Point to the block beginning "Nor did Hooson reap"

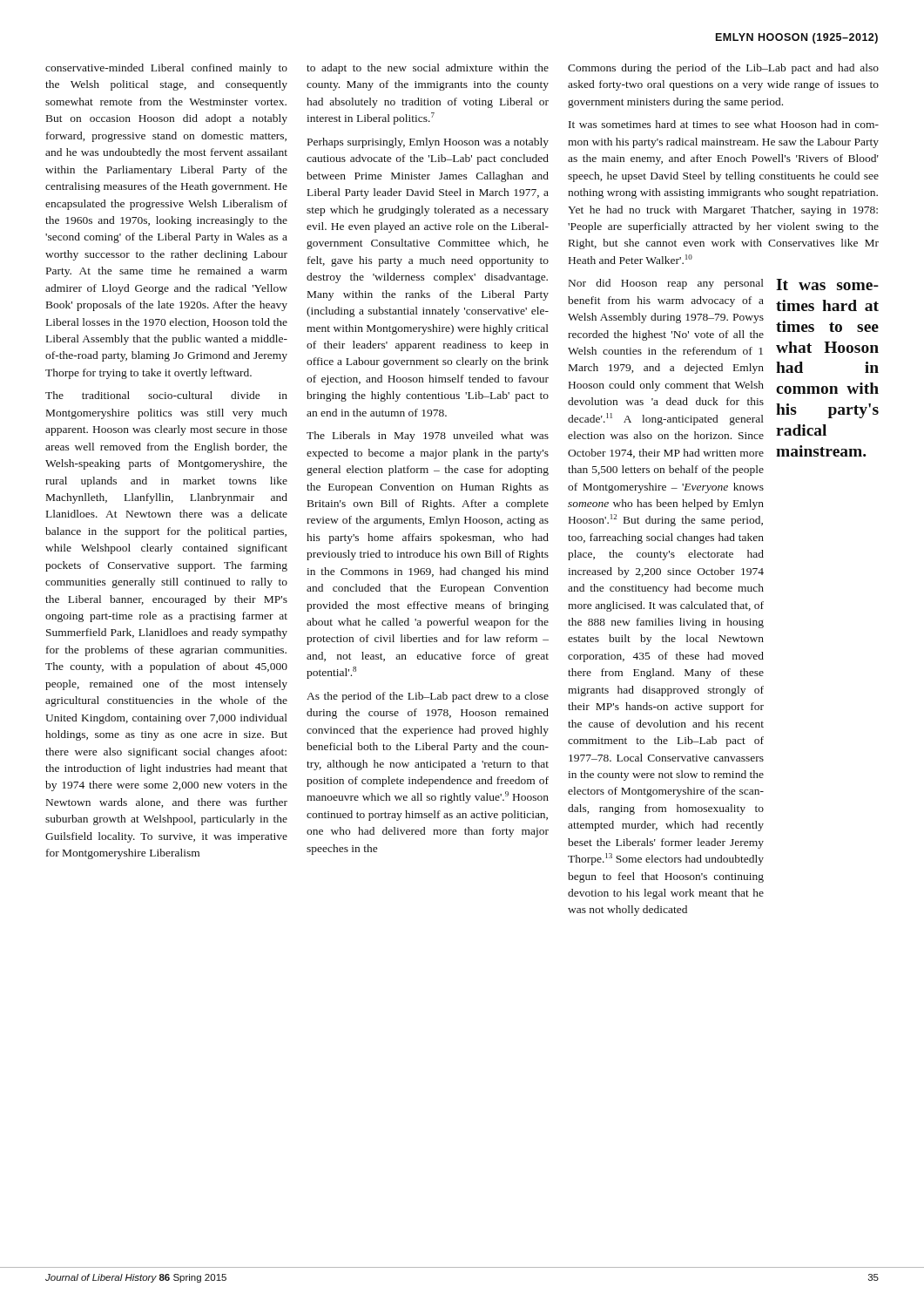point(666,597)
